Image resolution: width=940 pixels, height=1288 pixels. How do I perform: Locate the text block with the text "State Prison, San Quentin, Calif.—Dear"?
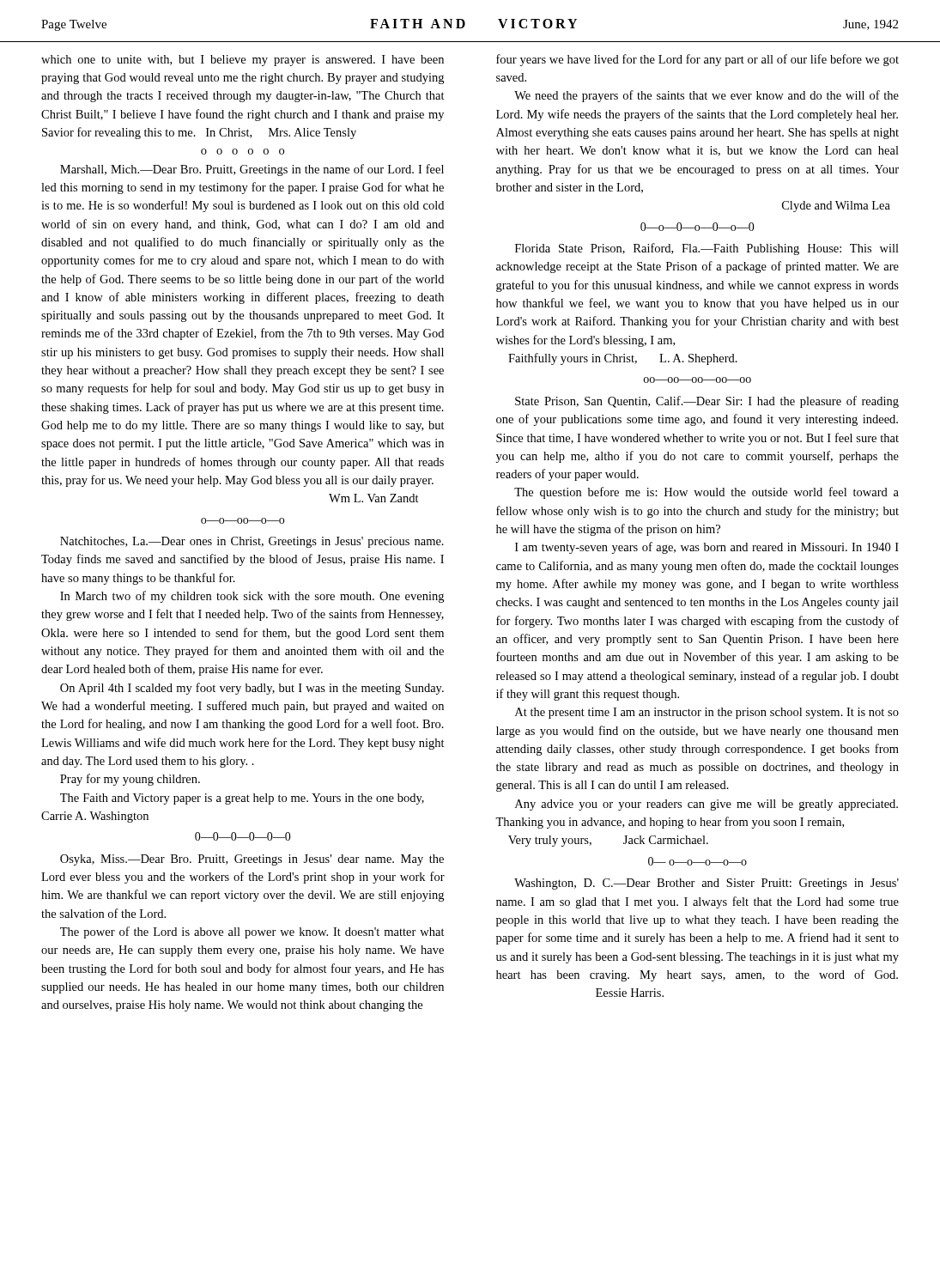(x=697, y=621)
